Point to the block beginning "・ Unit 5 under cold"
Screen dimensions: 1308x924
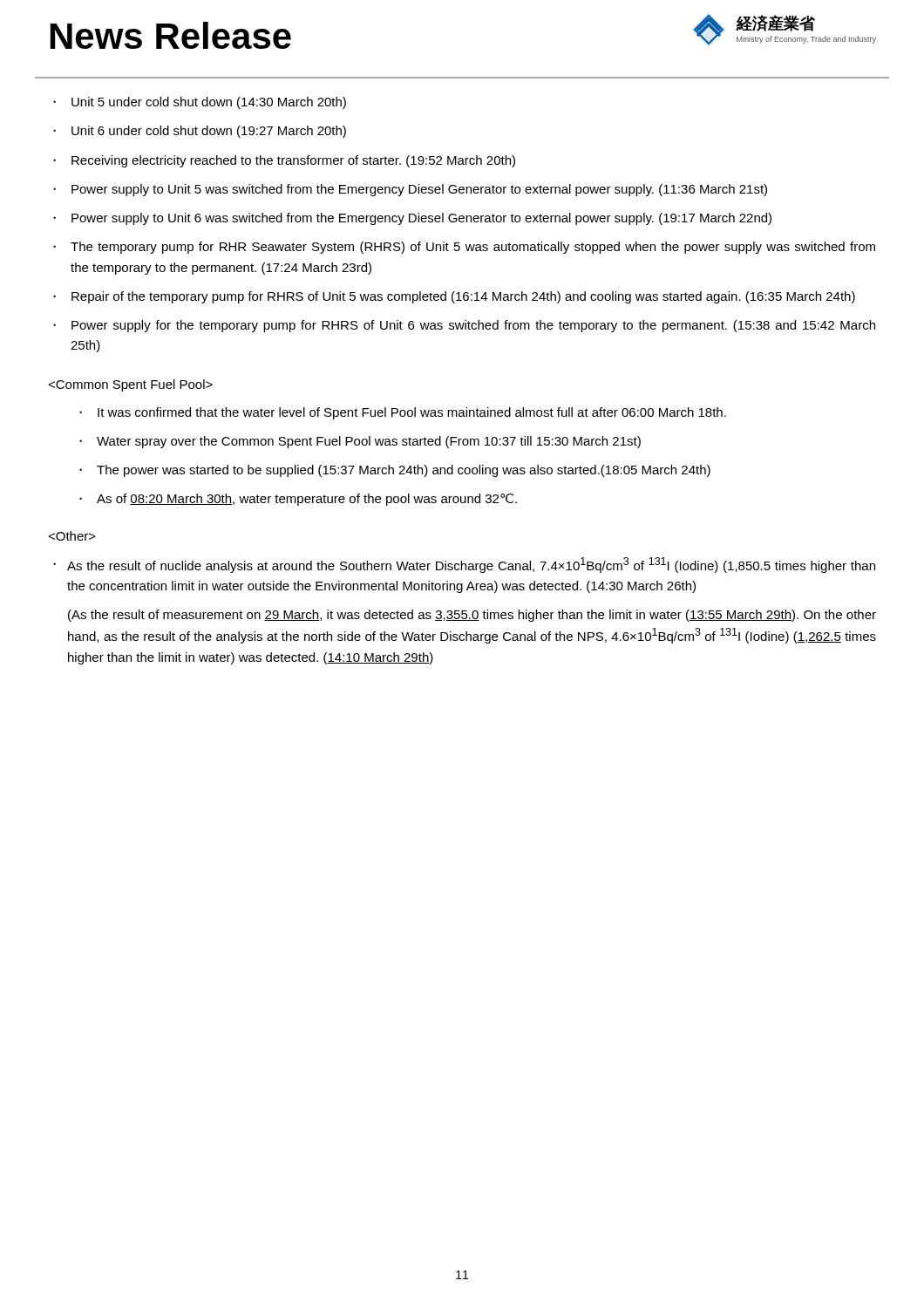tap(200, 103)
